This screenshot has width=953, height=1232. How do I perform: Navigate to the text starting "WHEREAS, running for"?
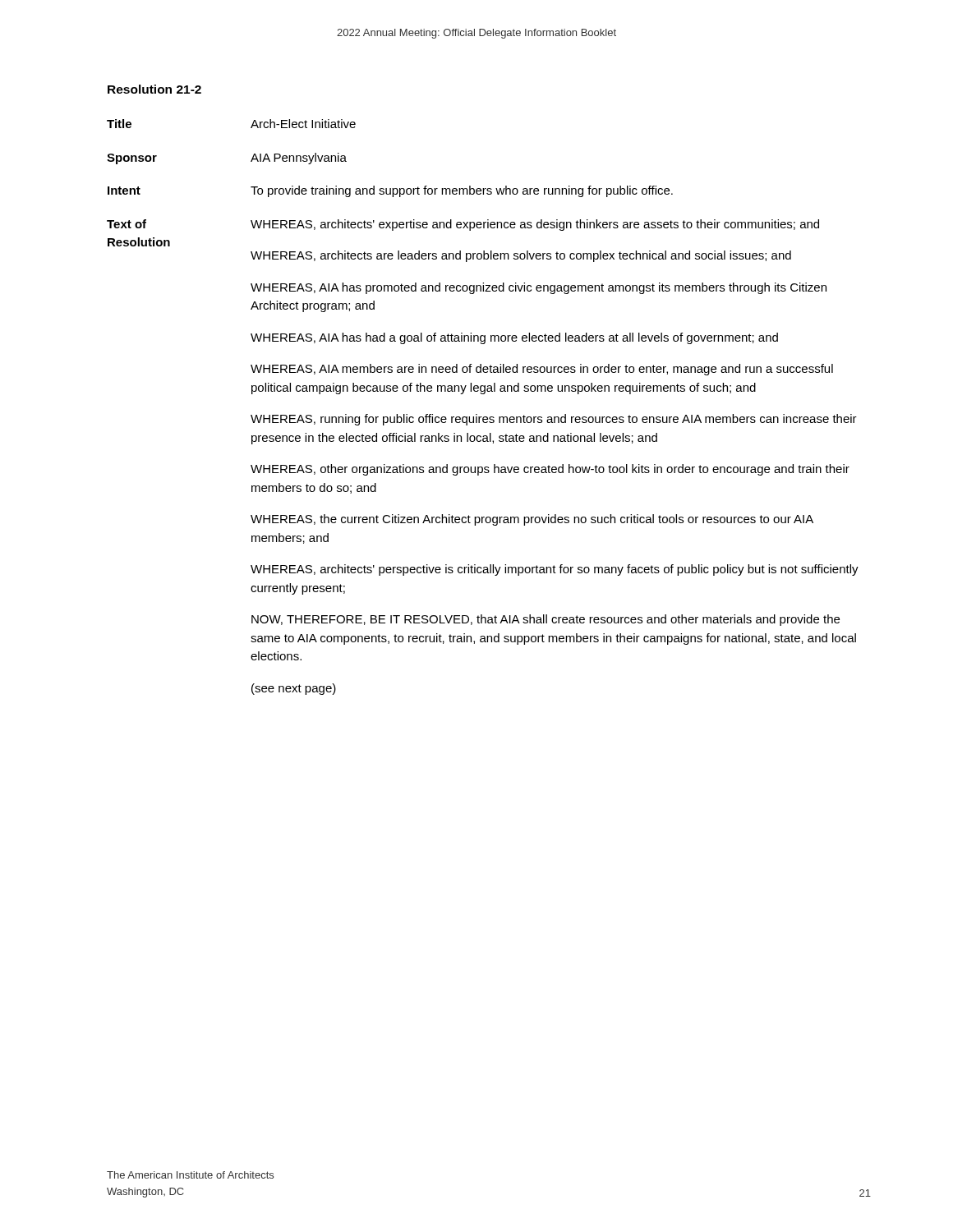point(554,428)
